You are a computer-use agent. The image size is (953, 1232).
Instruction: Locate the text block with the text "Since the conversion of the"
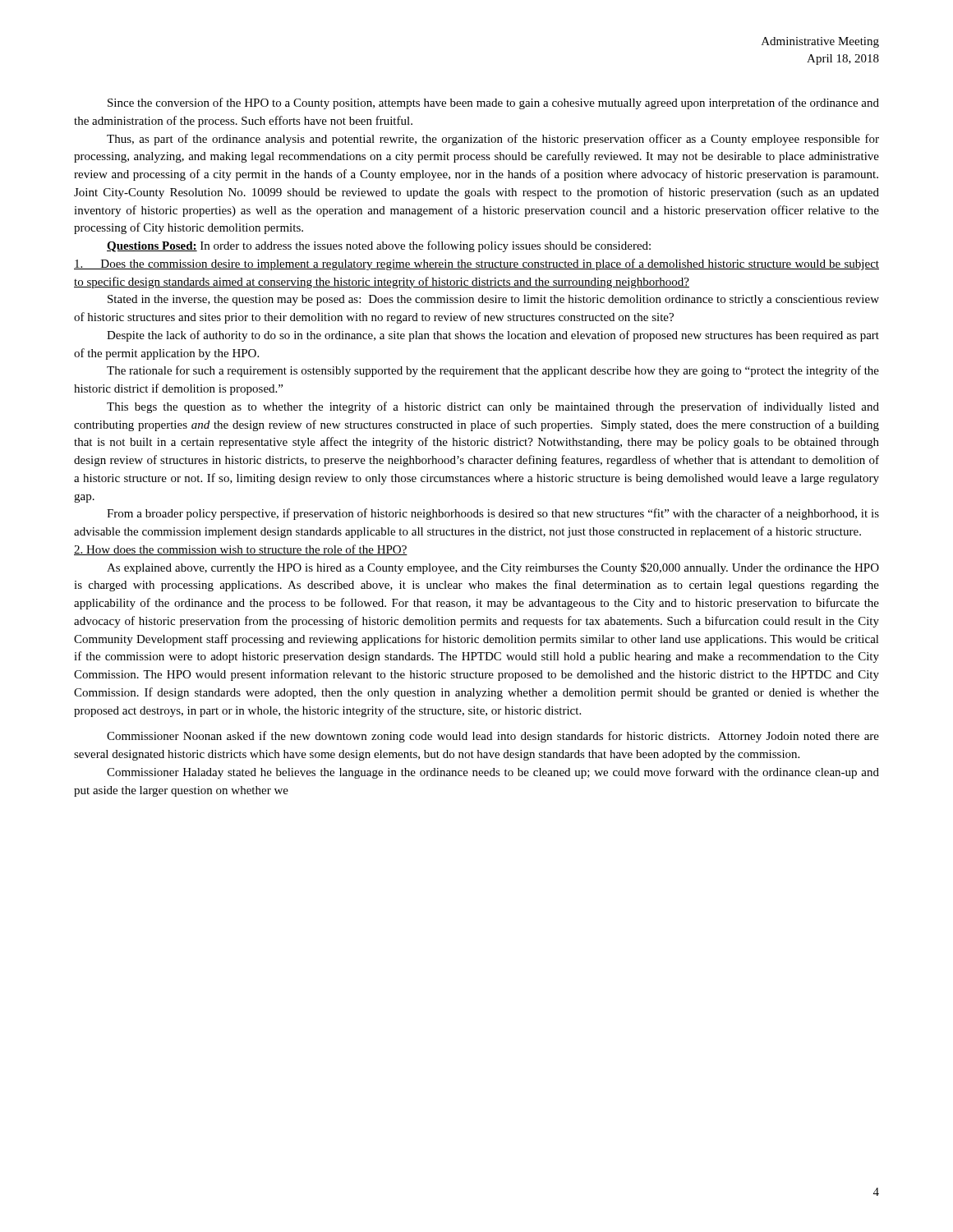click(476, 112)
